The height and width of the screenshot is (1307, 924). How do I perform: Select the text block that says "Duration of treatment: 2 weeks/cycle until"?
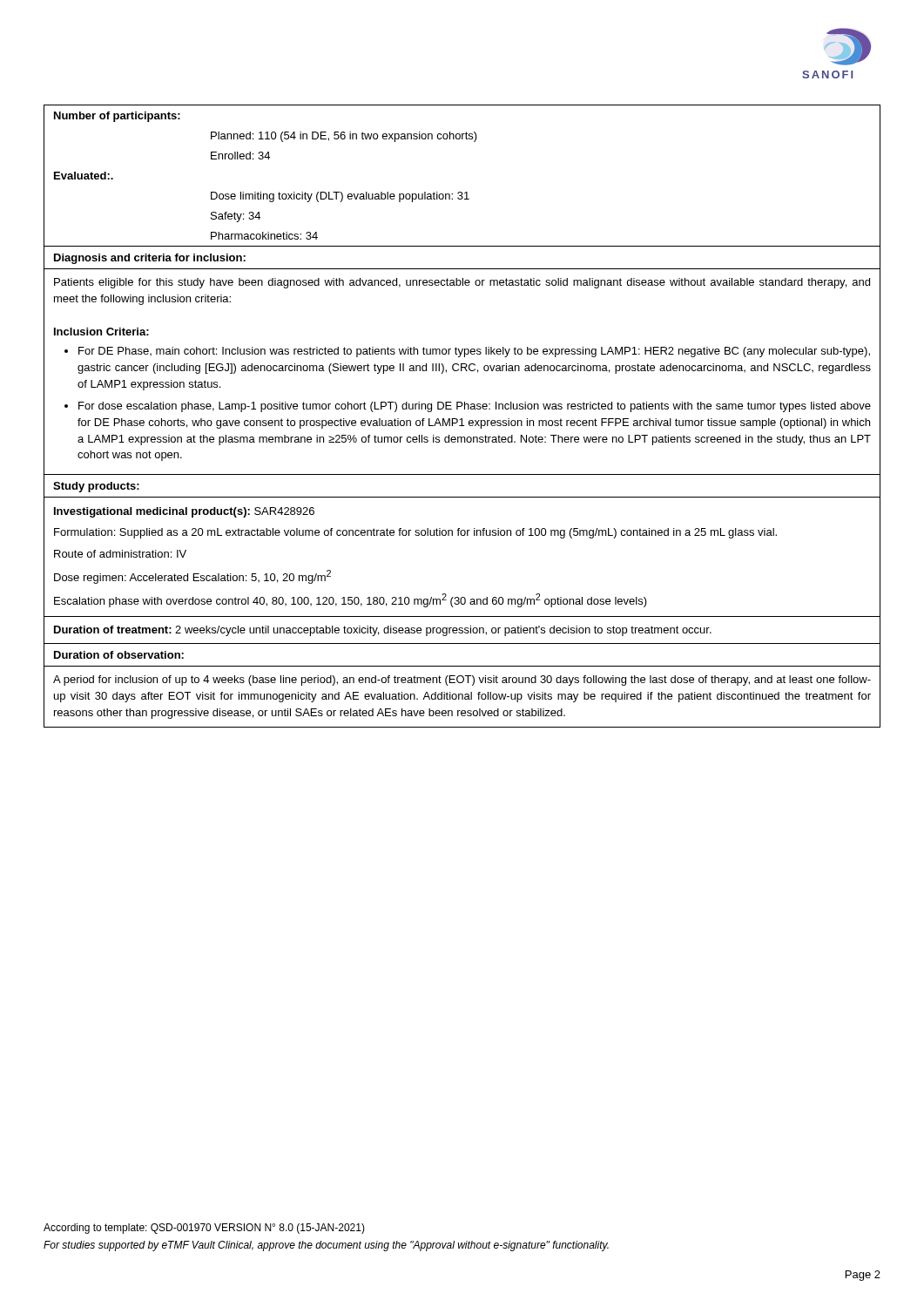tap(383, 629)
